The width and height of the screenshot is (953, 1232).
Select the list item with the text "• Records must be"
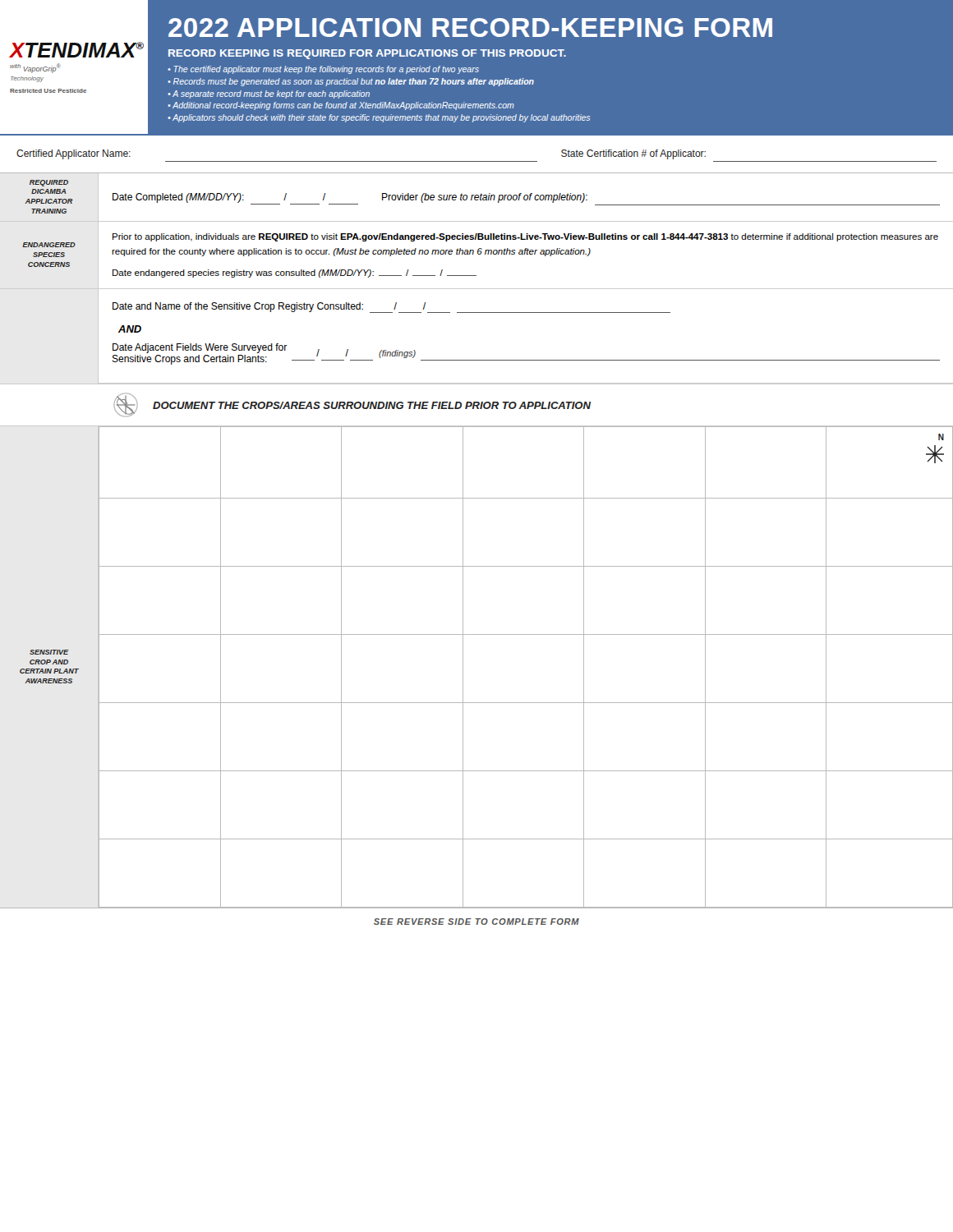pos(351,81)
